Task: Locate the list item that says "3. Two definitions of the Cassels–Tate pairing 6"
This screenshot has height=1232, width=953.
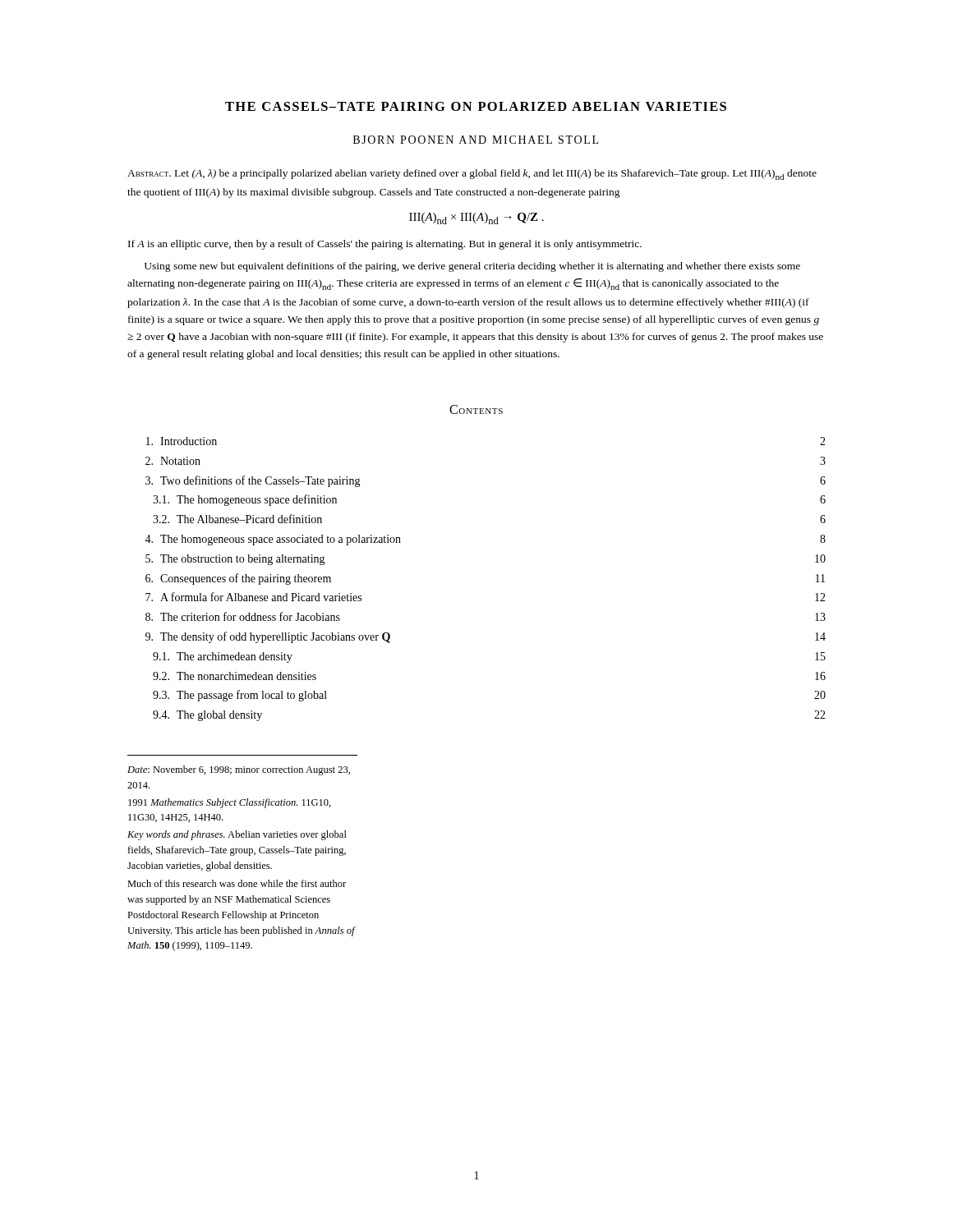Action: coord(252,481)
